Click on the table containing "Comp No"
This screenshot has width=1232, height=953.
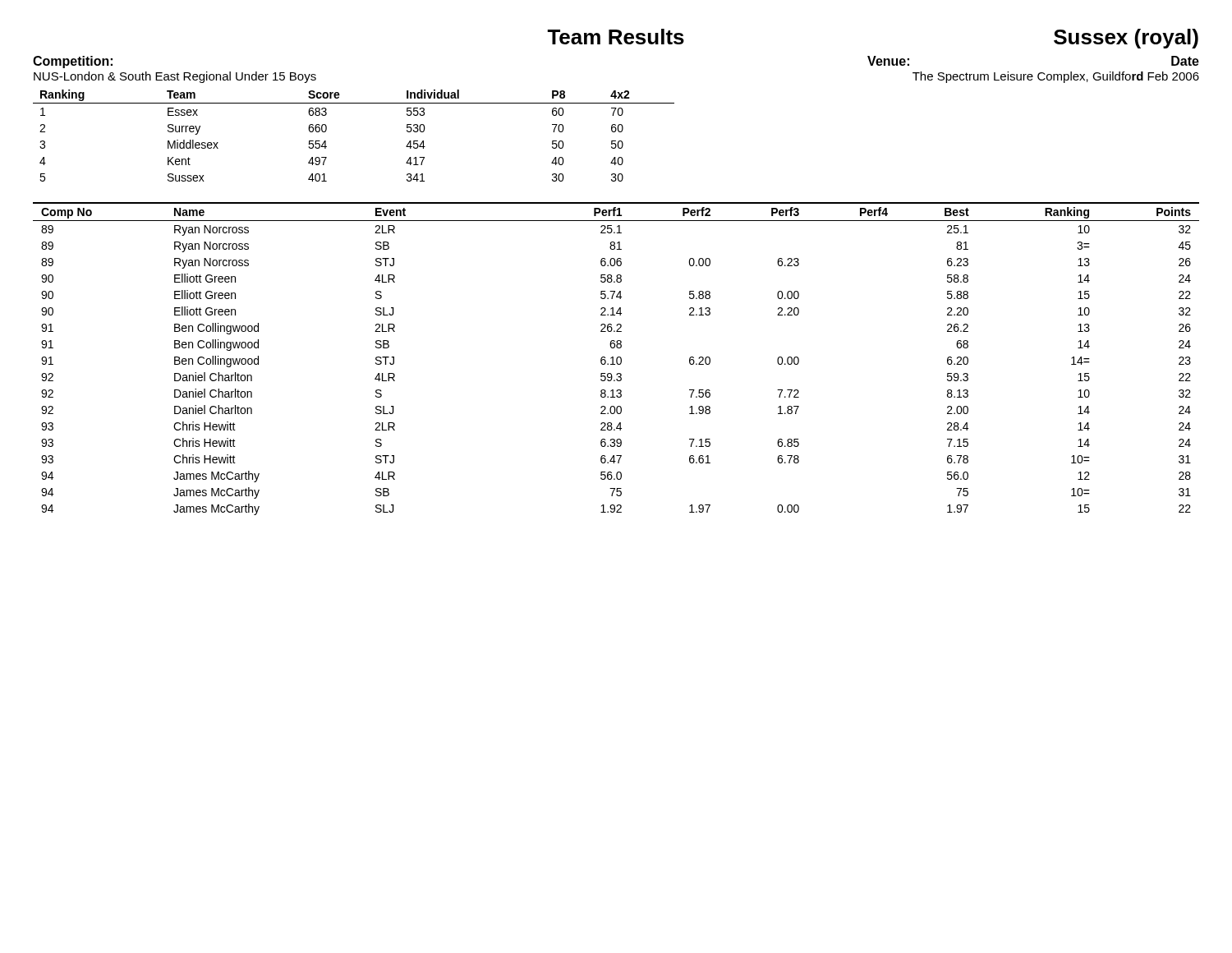pos(616,359)
